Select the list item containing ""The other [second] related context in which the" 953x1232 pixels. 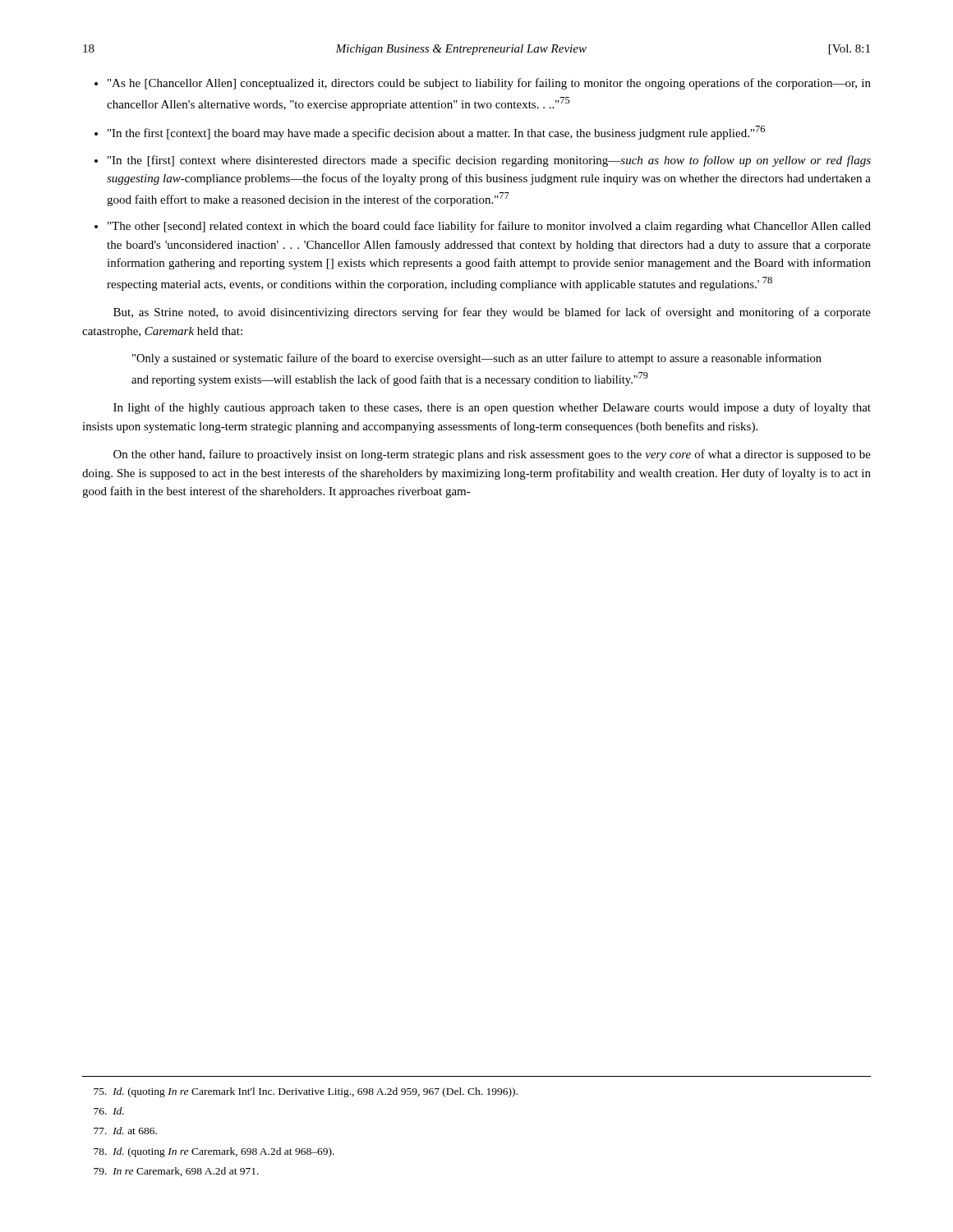[489, 255]
